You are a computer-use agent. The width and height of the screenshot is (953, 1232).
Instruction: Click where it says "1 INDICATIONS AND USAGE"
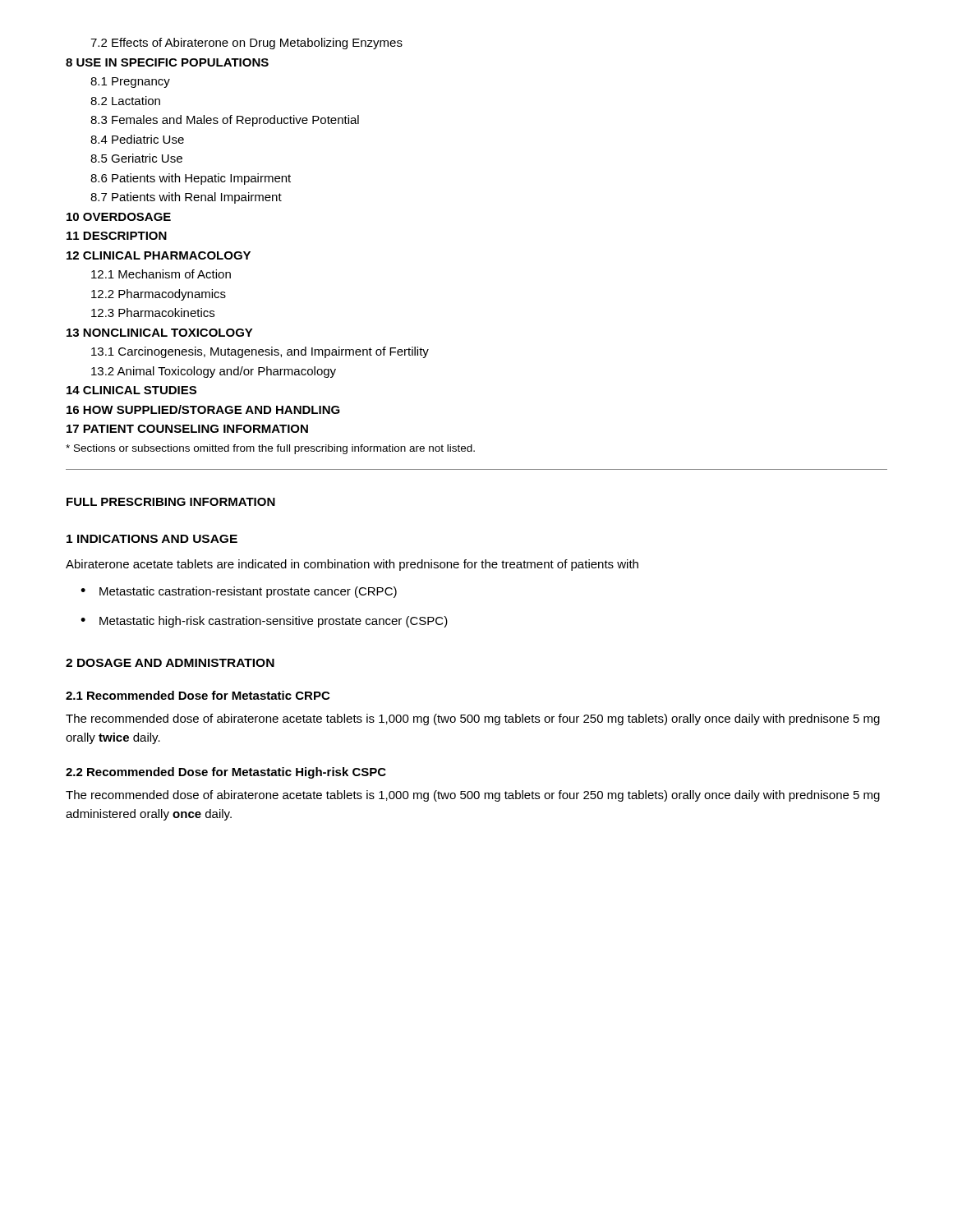(152, 538)
